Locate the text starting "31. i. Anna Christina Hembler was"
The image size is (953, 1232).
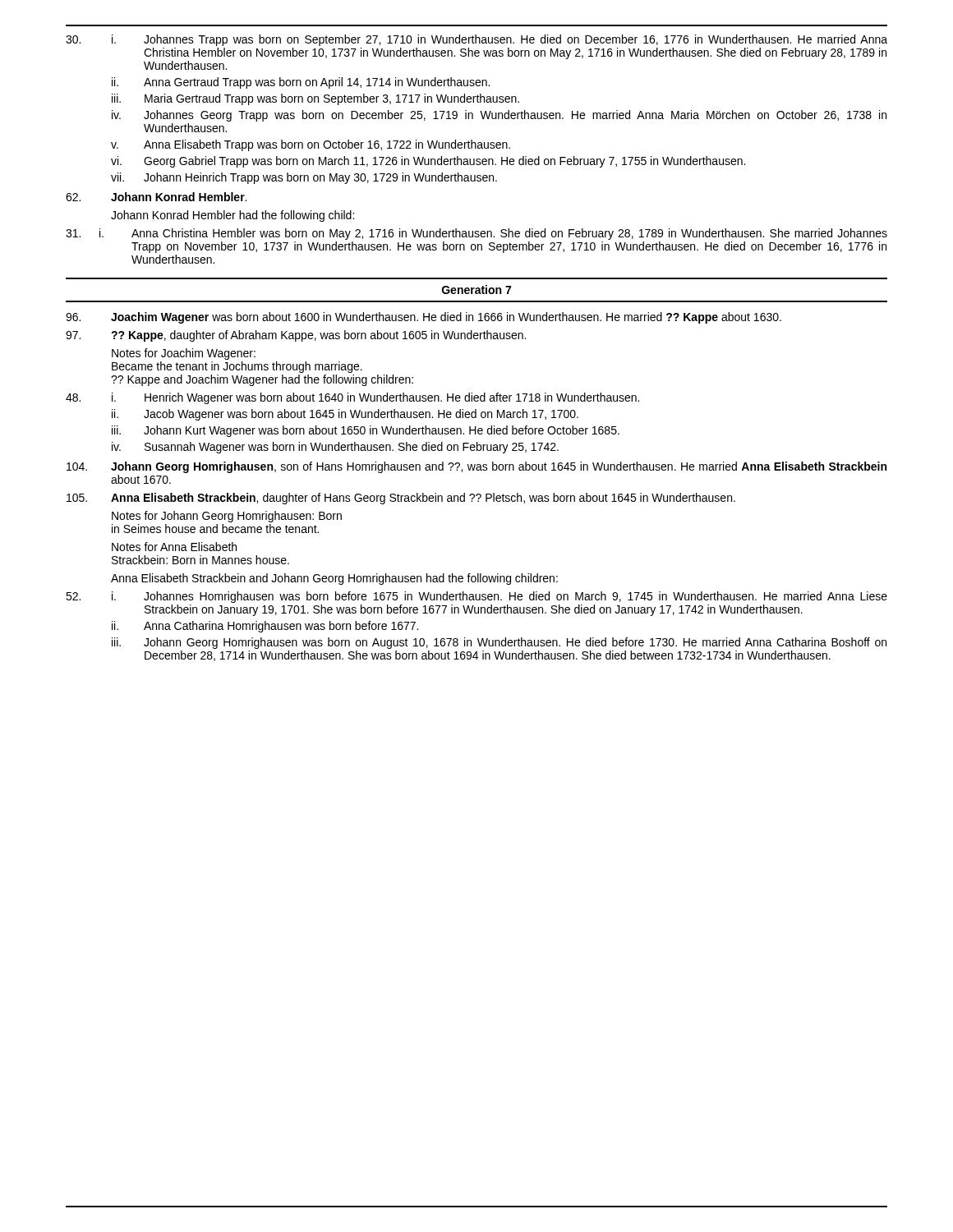point(476,248)
